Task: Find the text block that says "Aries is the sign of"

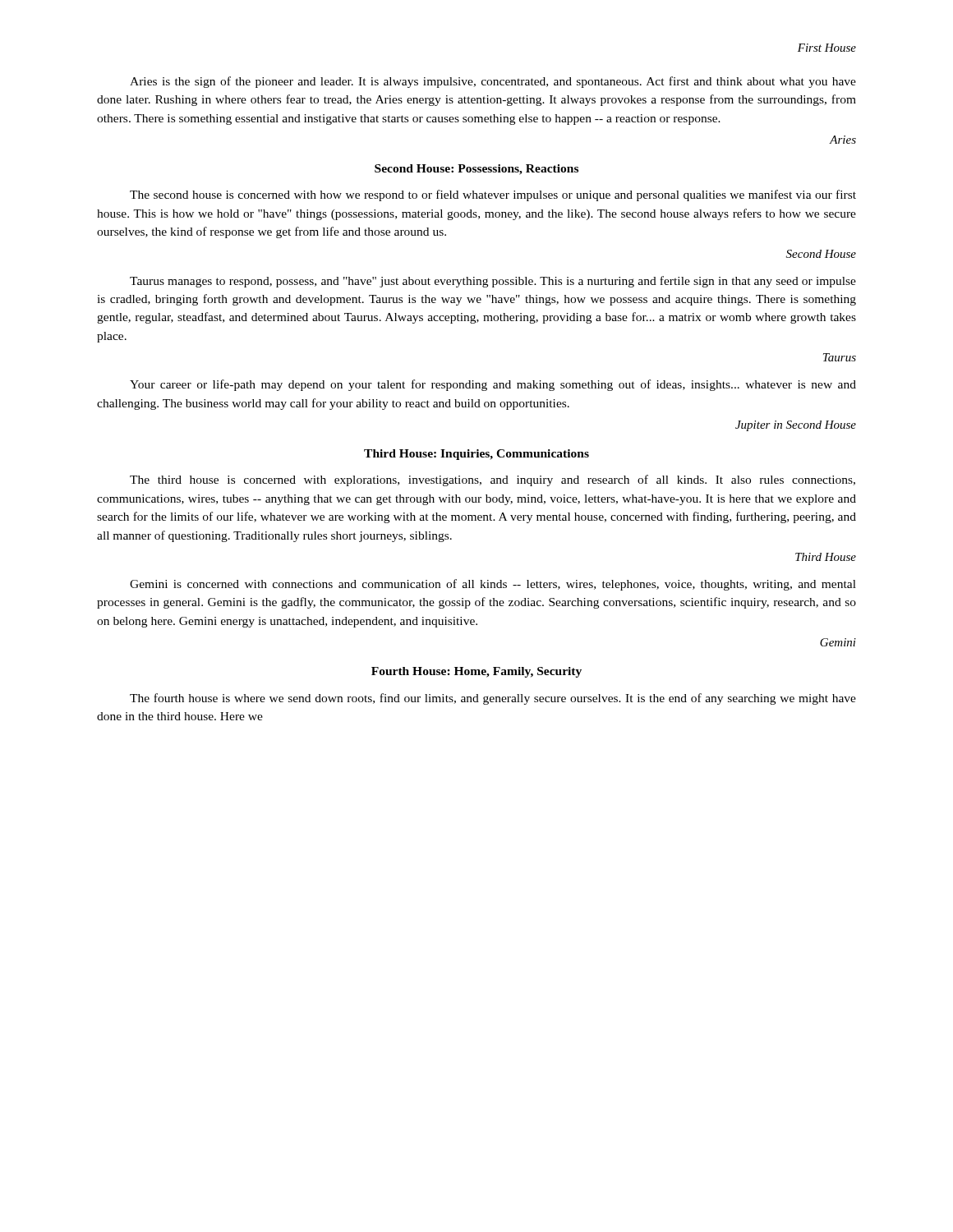Action: tap(476, 100)
